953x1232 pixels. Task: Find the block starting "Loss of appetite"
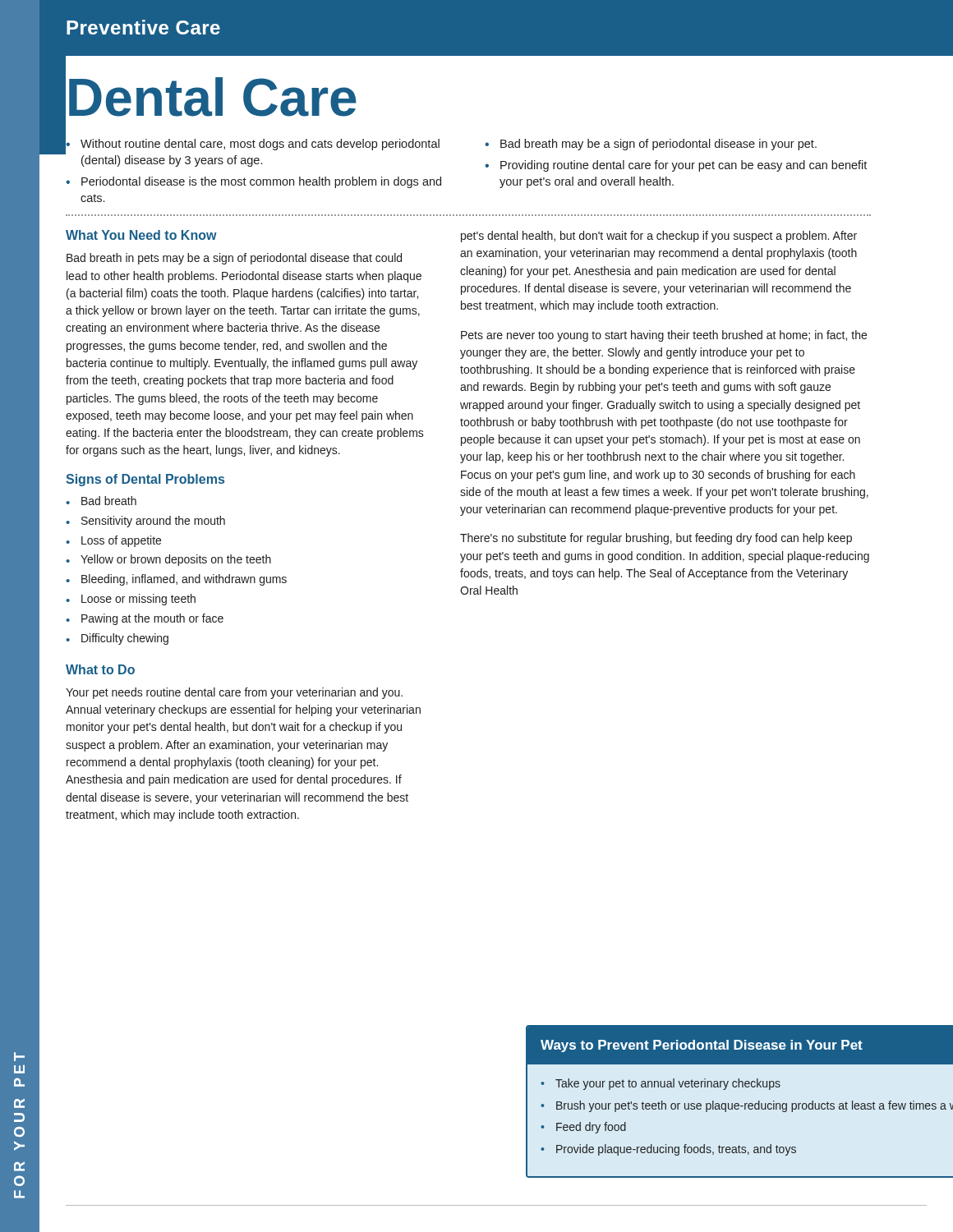coord(121,540)
